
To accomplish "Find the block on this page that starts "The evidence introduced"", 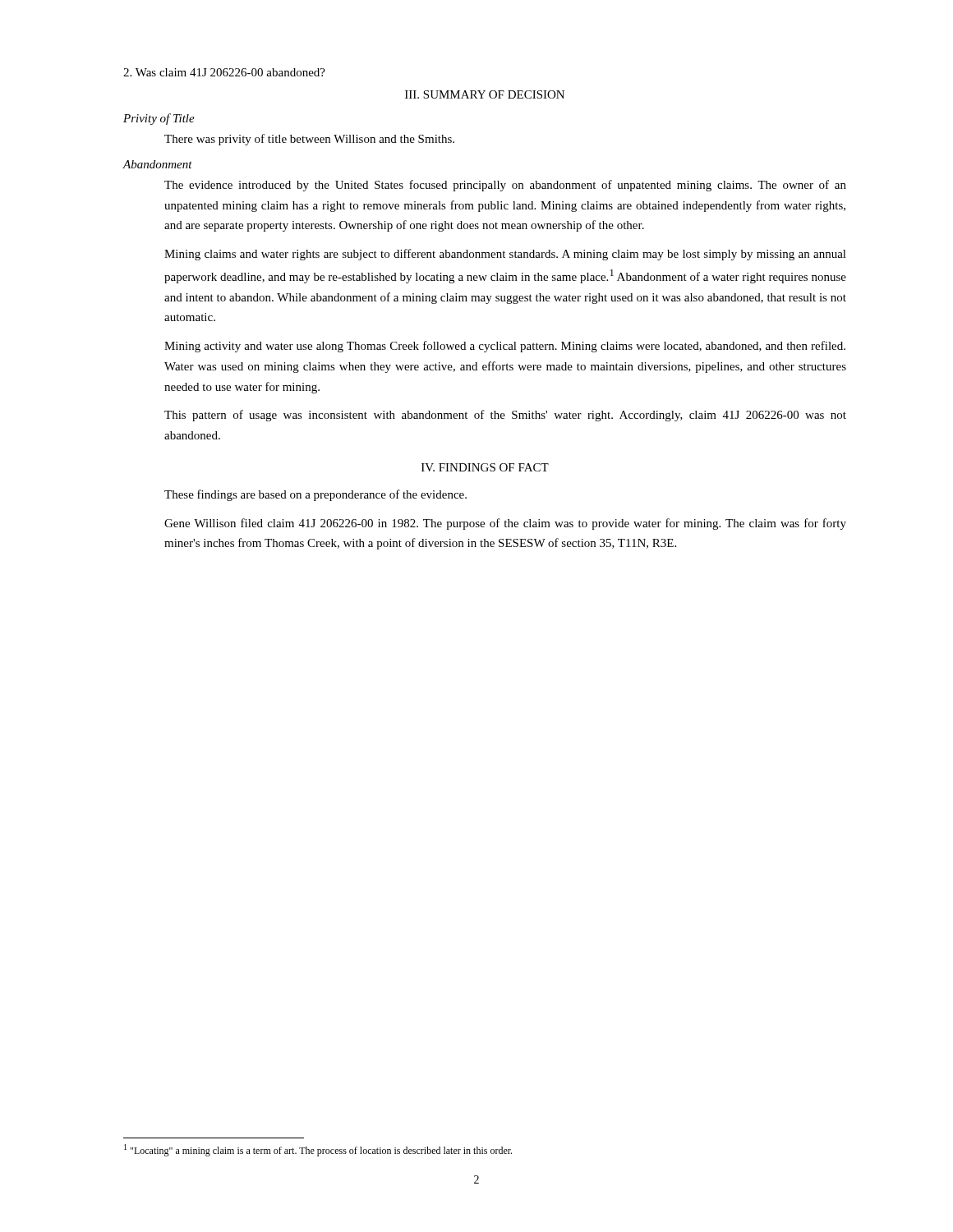I will point(505,205).
